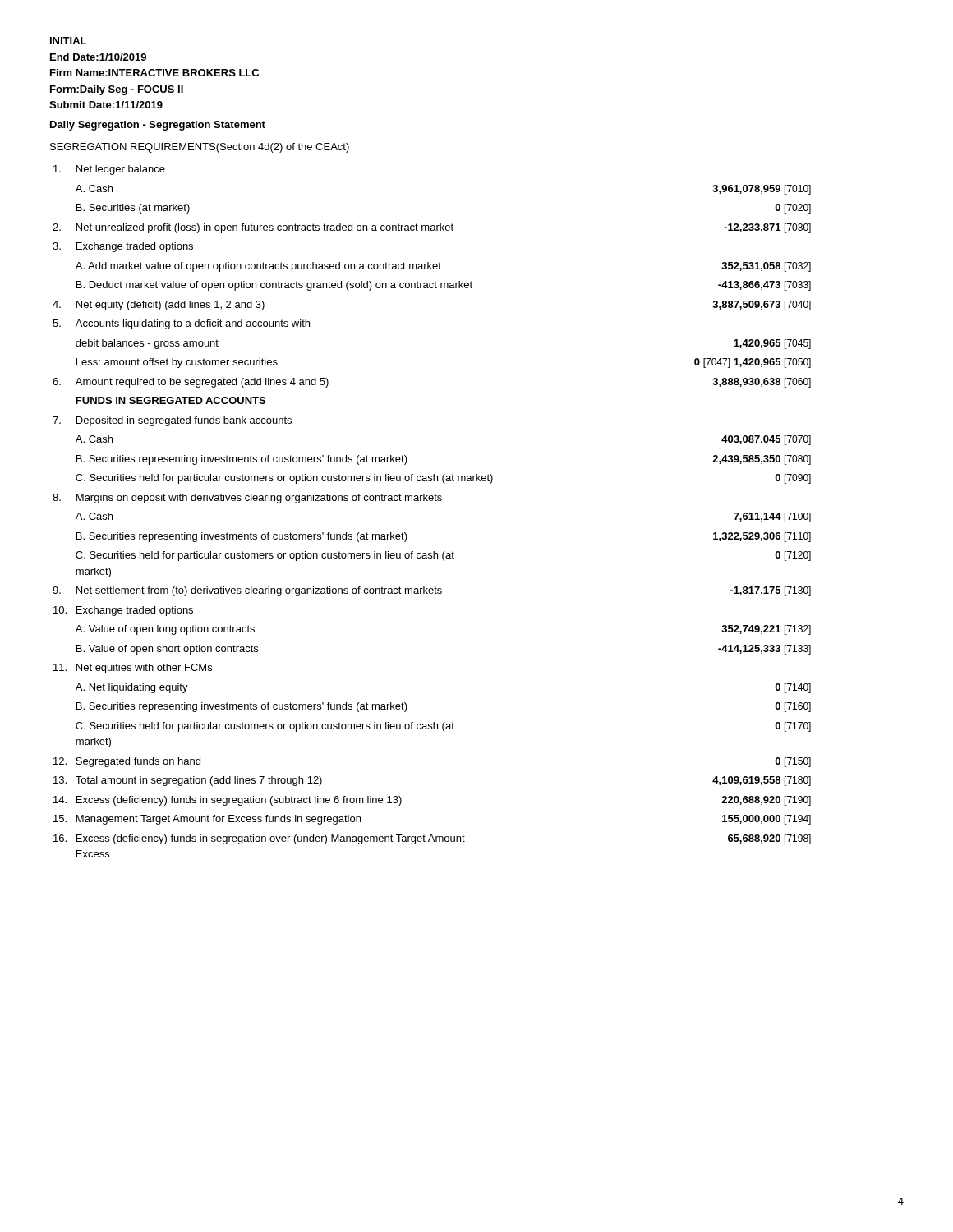Click on the list item that reads "11. Net equities with other FCMs"
The height and width of the screenshot is (1232, 953).
coord(133,669)
